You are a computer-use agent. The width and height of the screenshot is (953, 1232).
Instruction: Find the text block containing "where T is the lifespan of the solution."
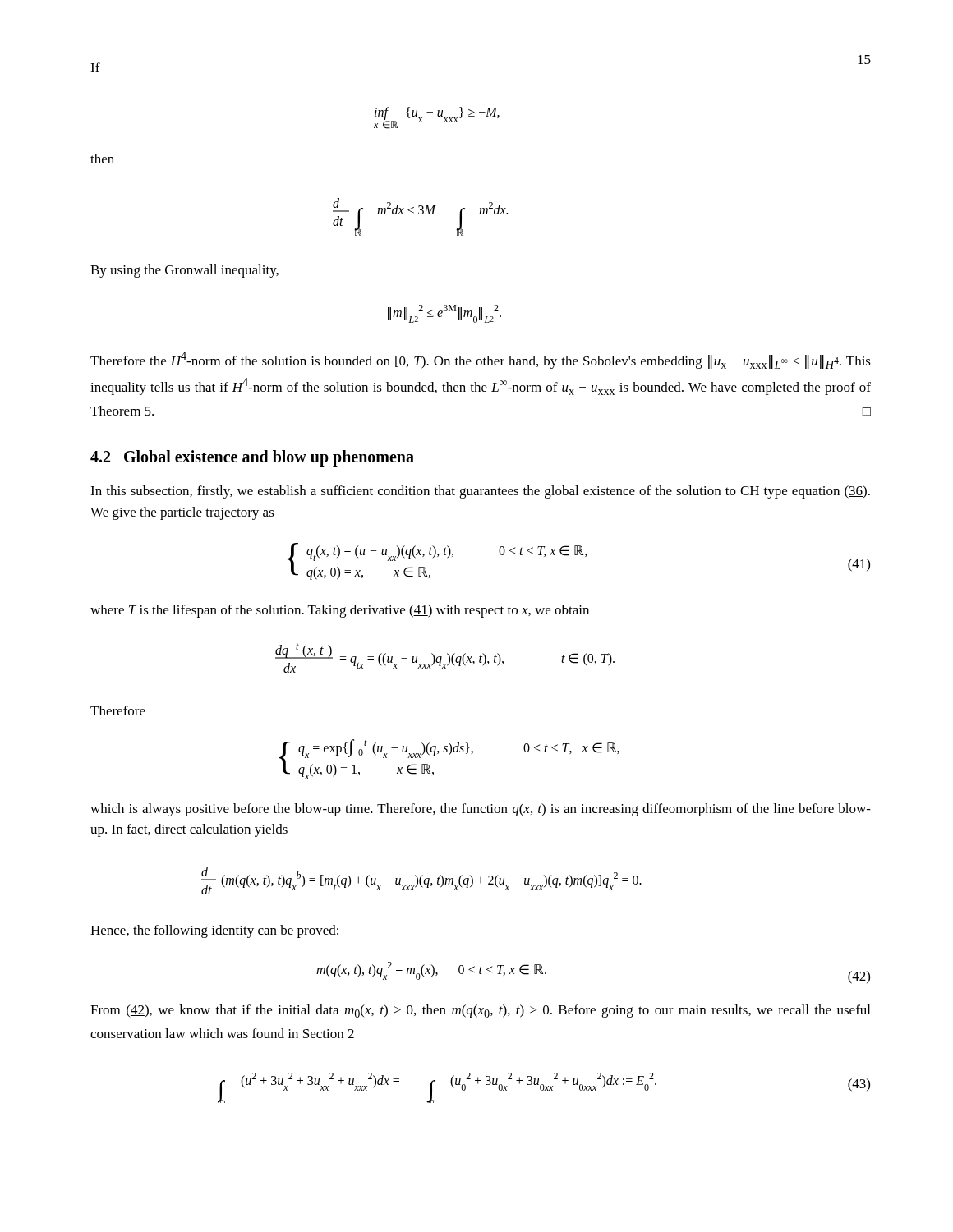pos(340,610)
